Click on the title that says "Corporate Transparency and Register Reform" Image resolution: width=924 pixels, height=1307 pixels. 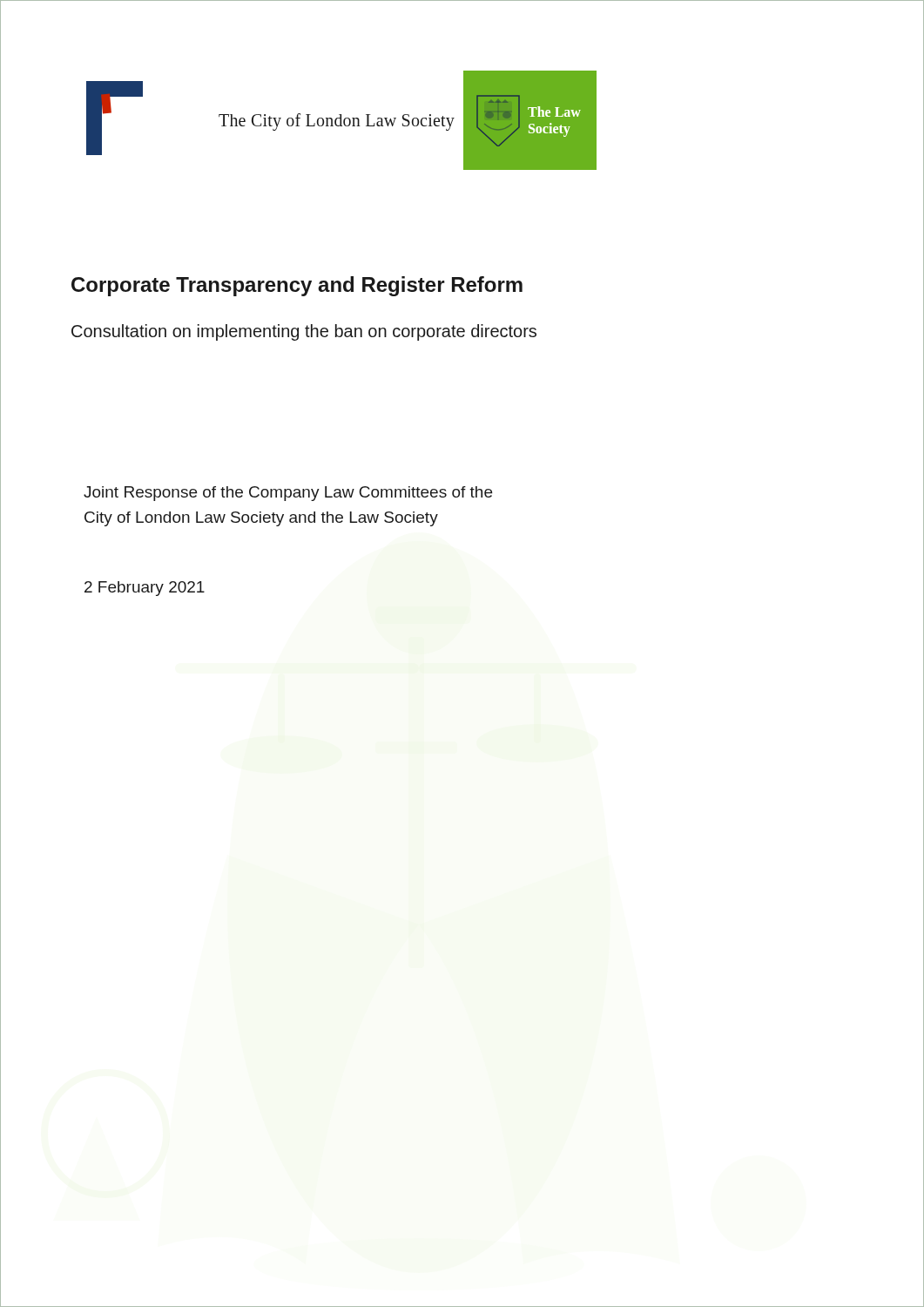(428, 285)
